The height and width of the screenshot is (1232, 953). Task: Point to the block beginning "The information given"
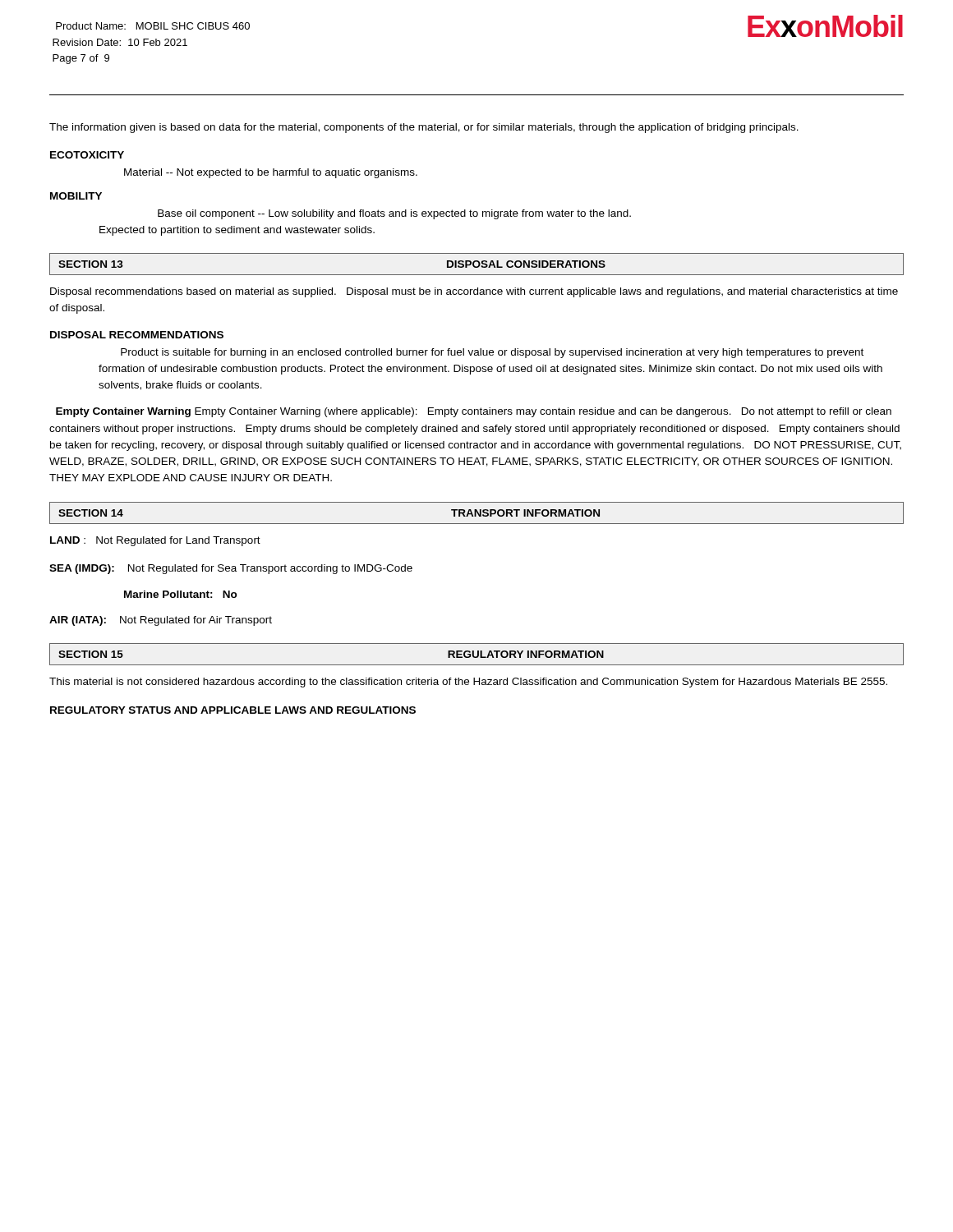click(424, 127)
